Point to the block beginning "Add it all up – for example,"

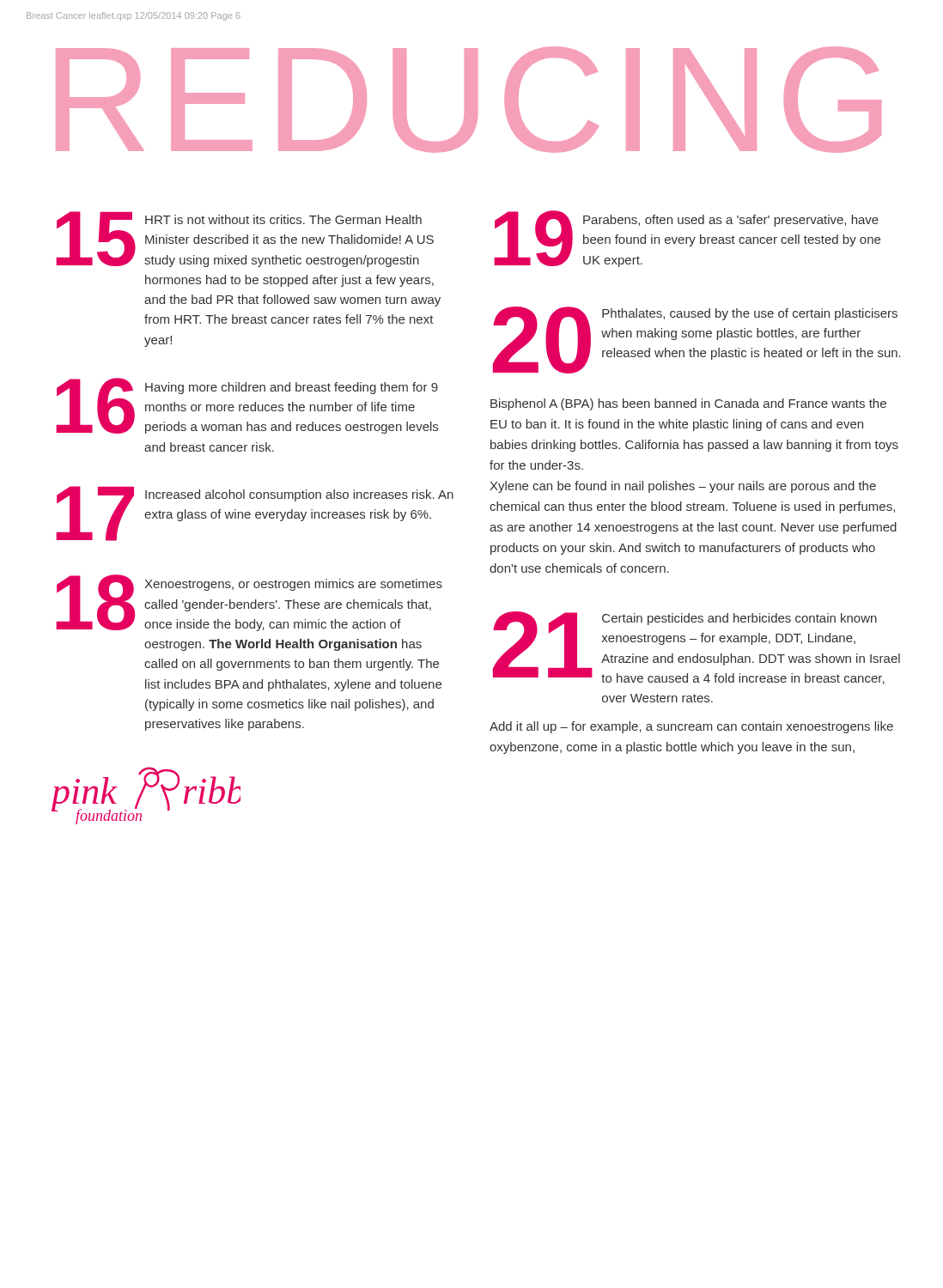click(691, 737)
